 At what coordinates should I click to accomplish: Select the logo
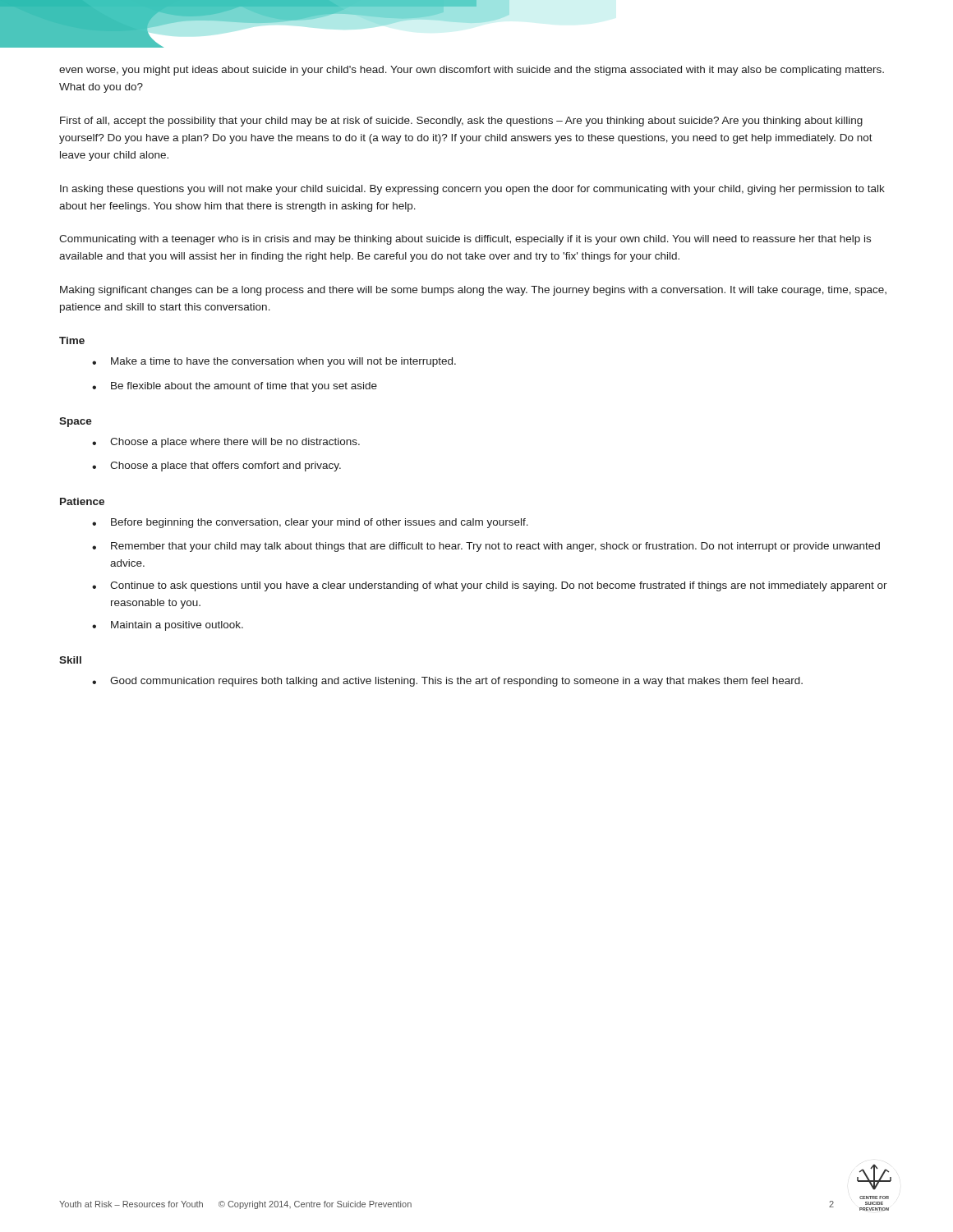tap(874, 1186)
